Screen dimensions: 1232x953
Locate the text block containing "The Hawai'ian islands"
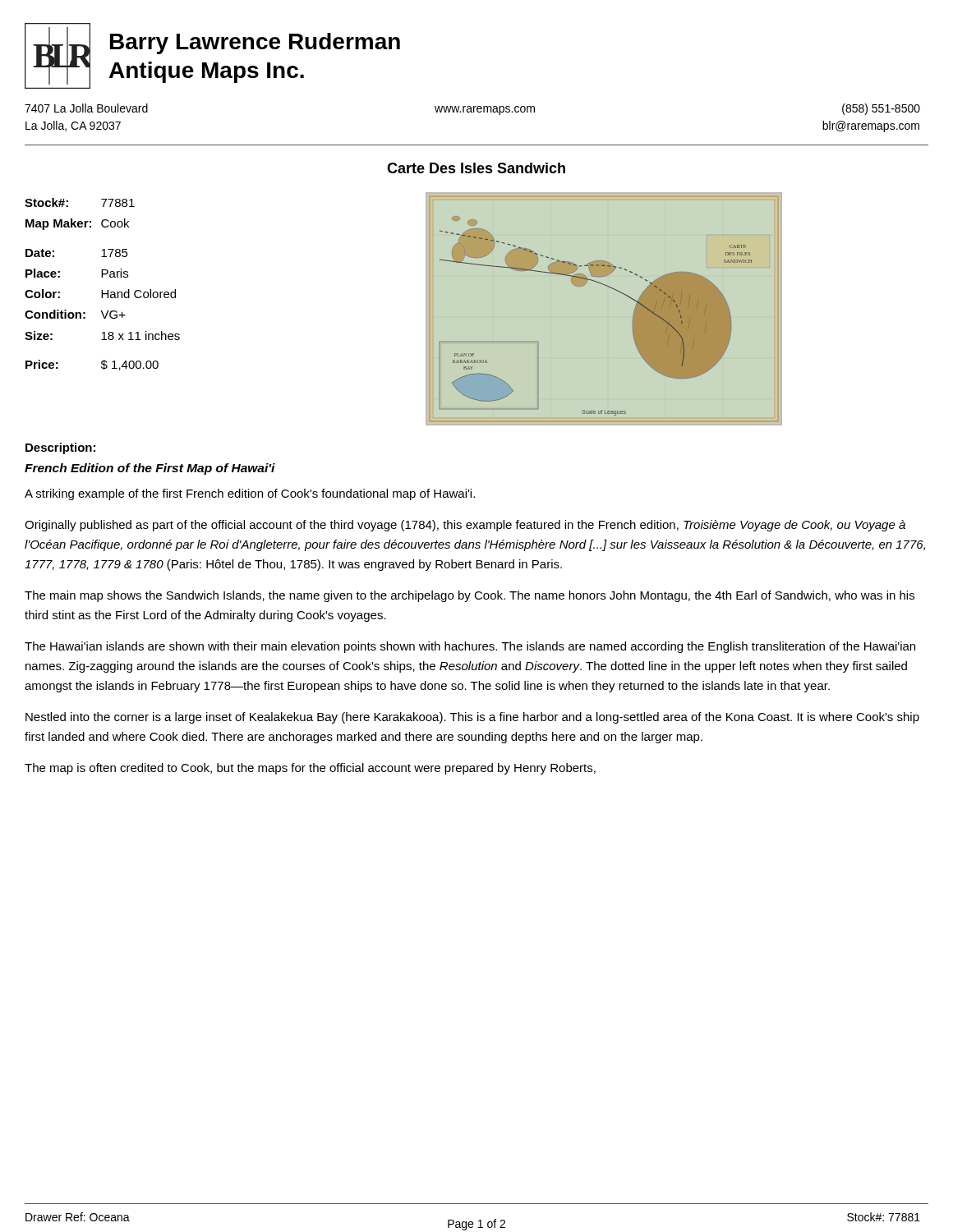pyautogui.click(x=470, y=666)
